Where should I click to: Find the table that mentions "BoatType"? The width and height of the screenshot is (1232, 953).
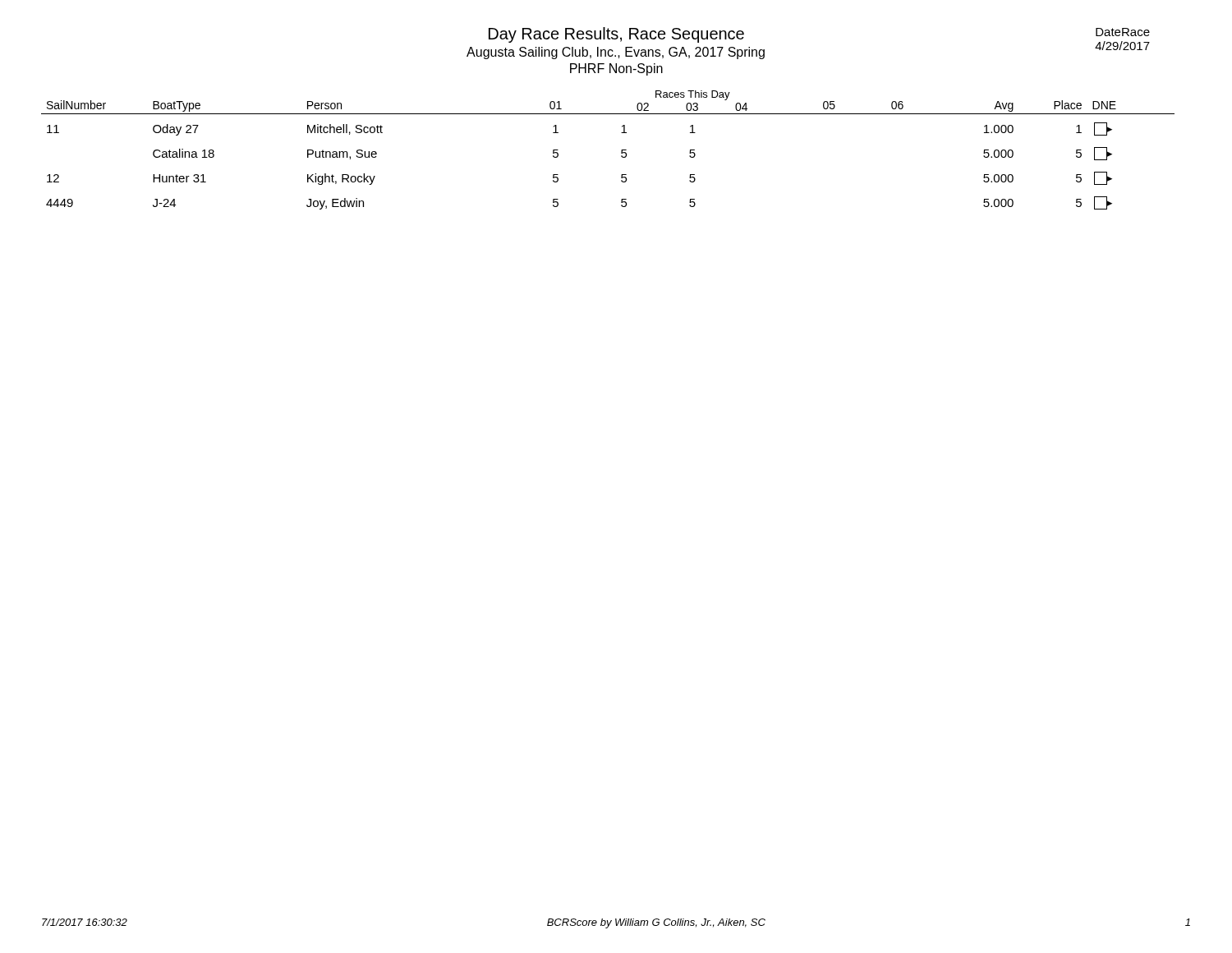[608, 150]
